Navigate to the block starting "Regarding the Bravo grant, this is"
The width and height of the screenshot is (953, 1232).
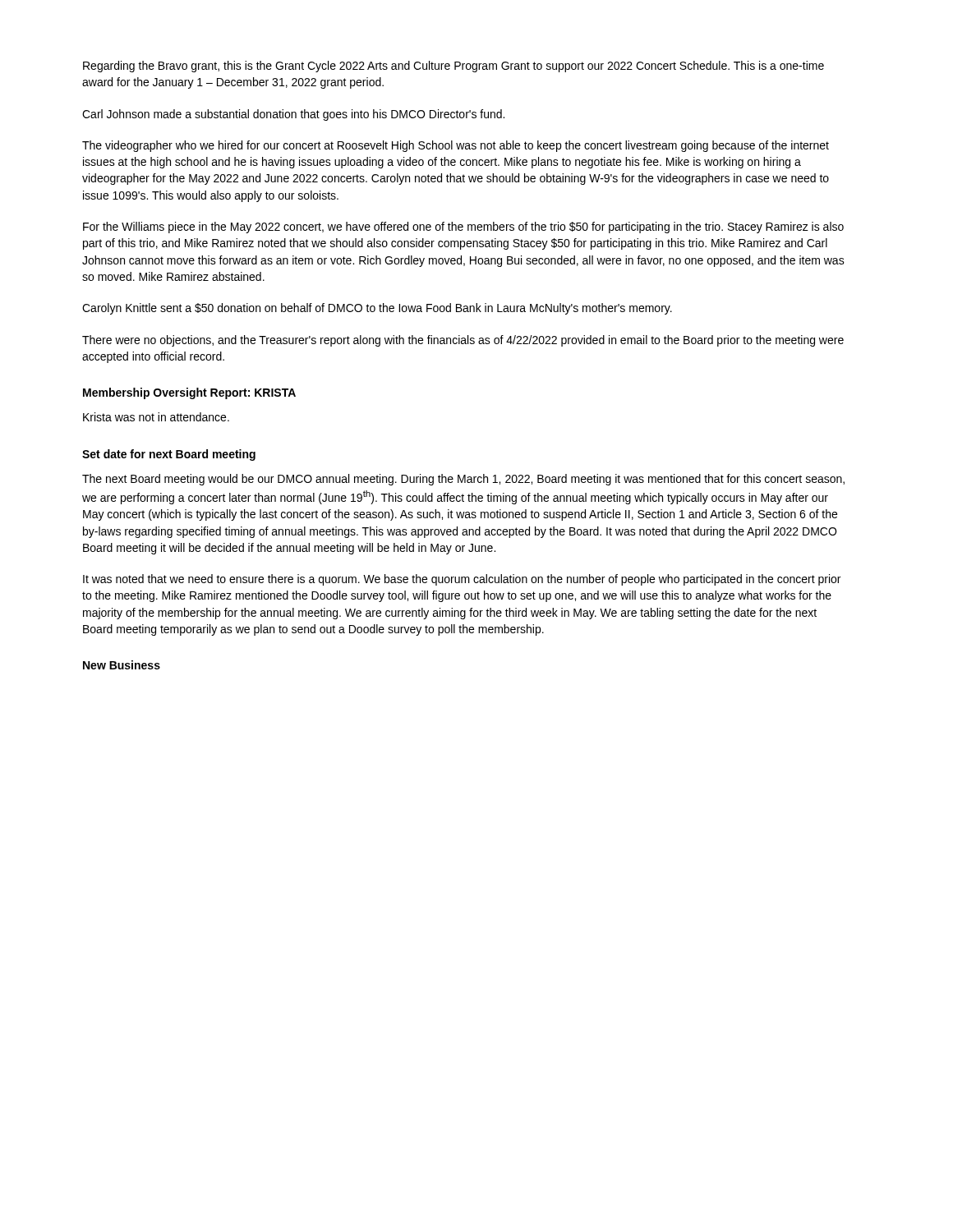point(453,74)
